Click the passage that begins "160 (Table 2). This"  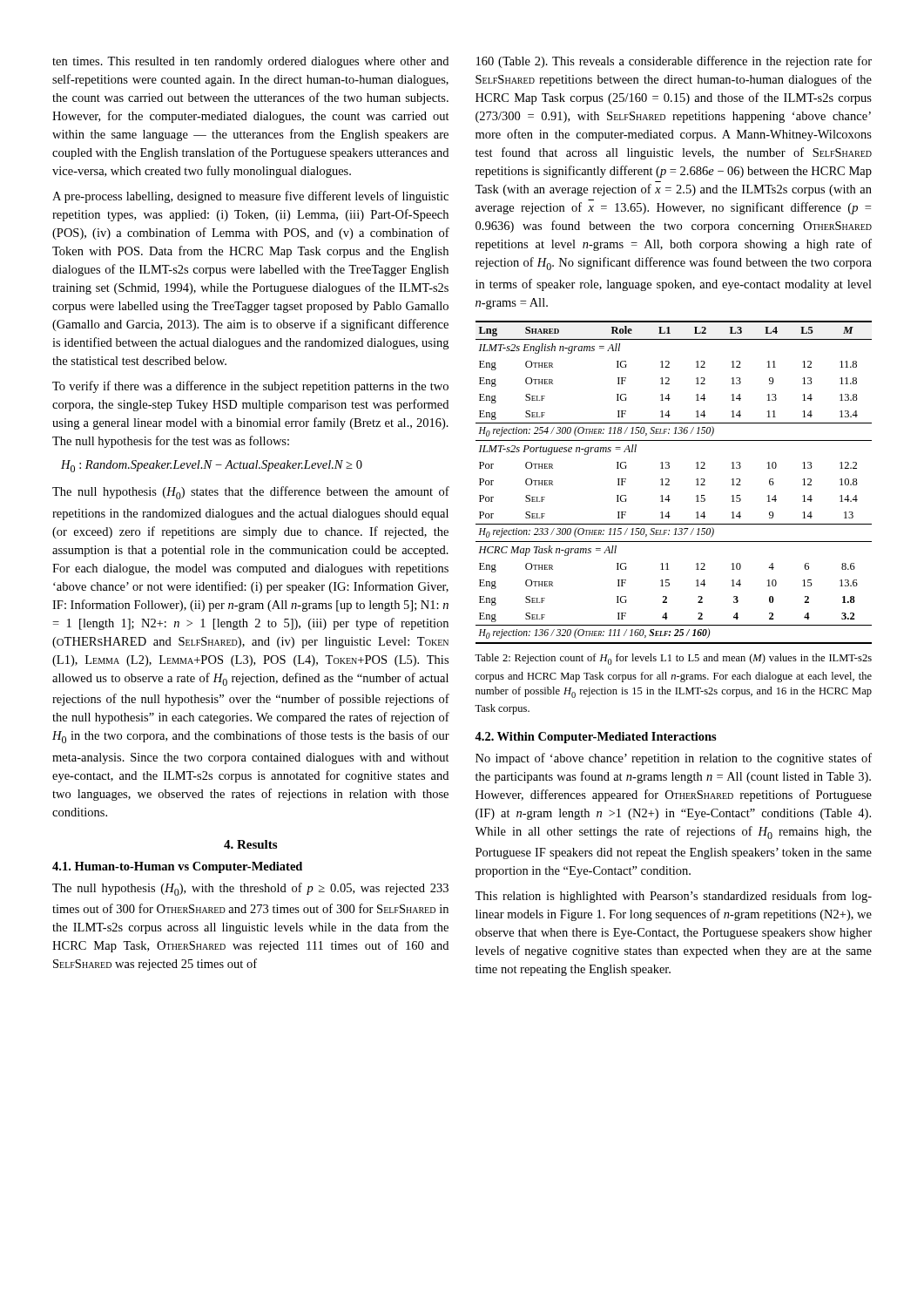673,182
